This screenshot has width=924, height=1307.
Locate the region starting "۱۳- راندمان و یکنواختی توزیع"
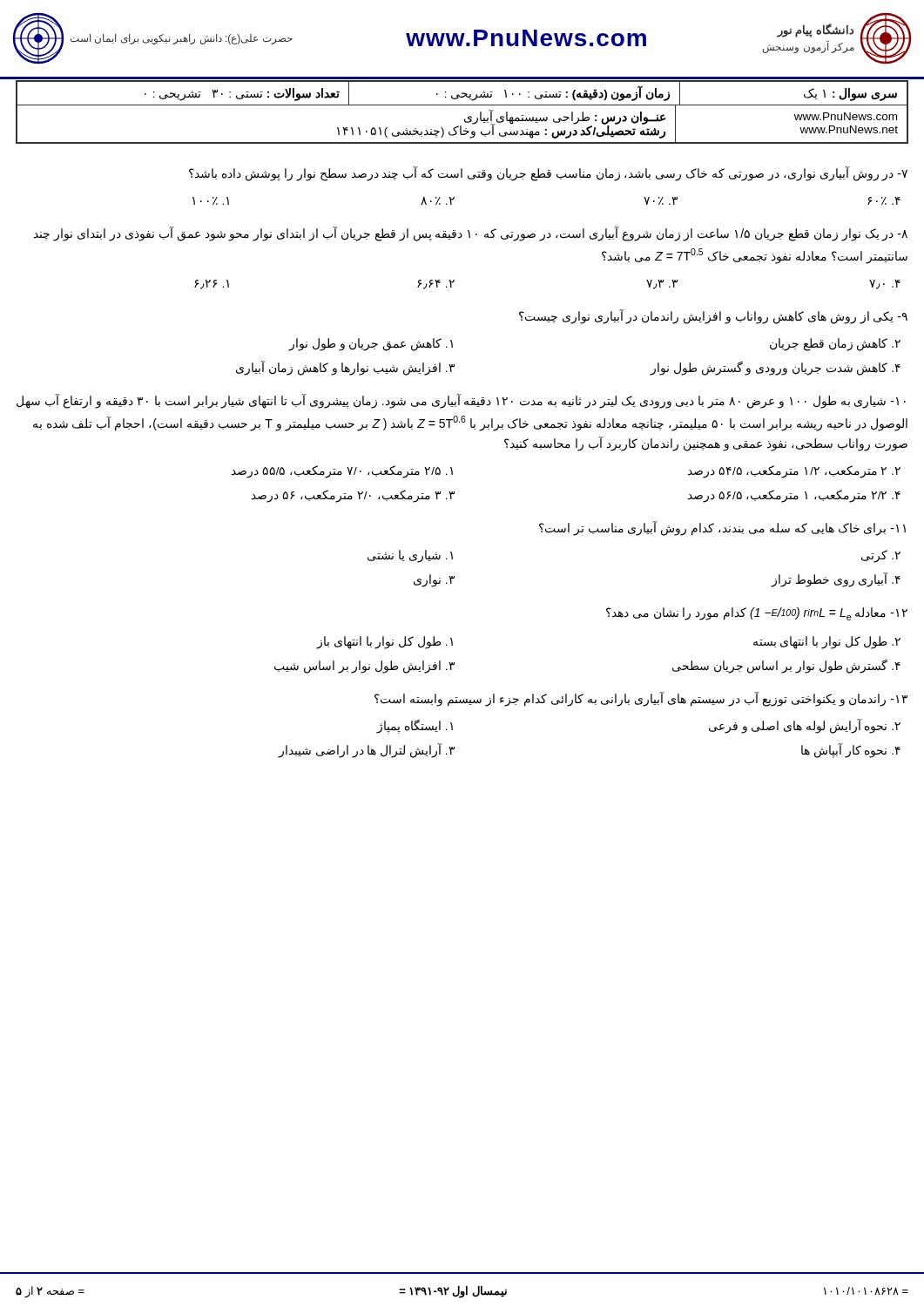tap(462, 726)
